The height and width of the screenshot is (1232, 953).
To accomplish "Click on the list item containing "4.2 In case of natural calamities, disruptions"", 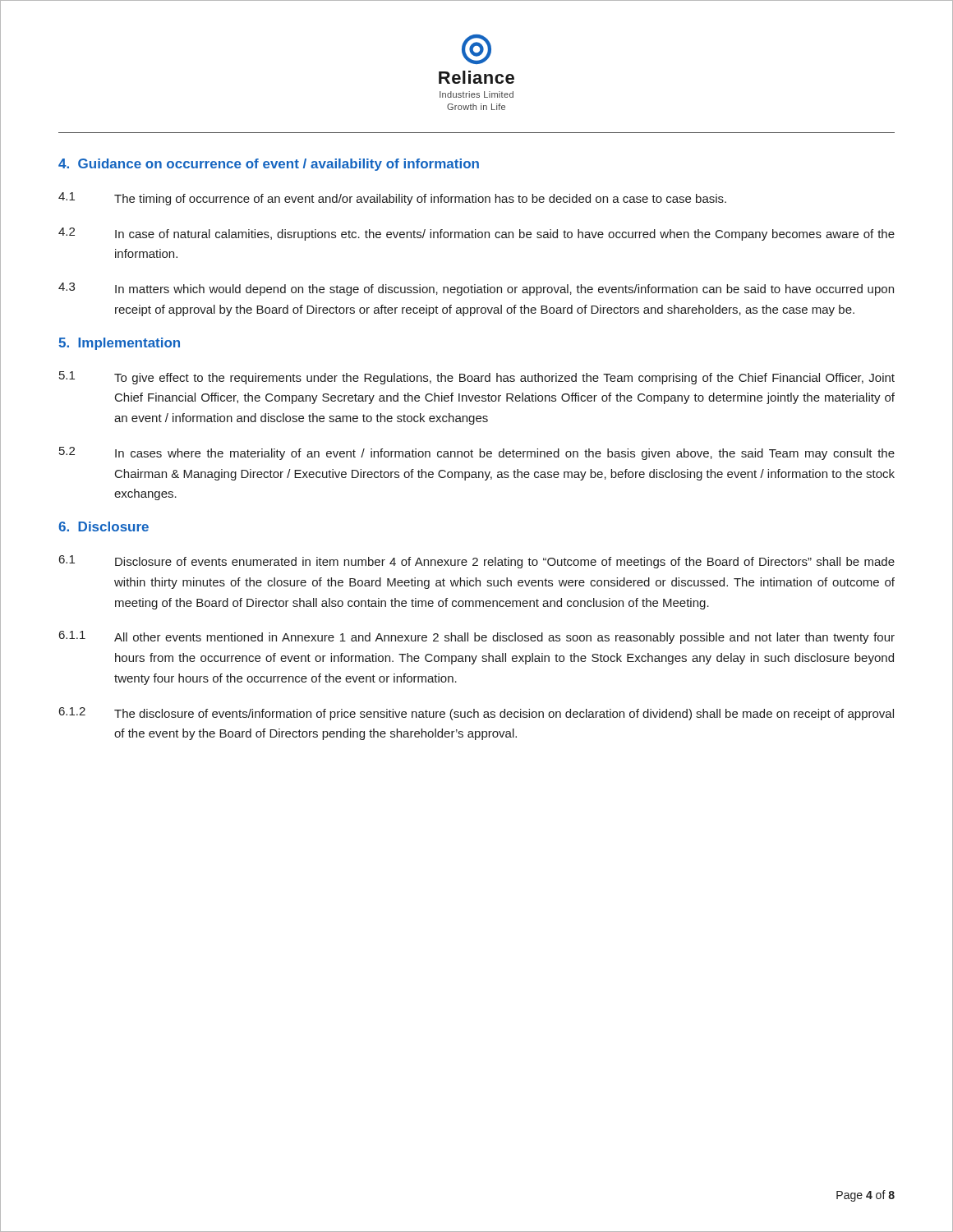I will pyautogui.click(x=476, y=244).
